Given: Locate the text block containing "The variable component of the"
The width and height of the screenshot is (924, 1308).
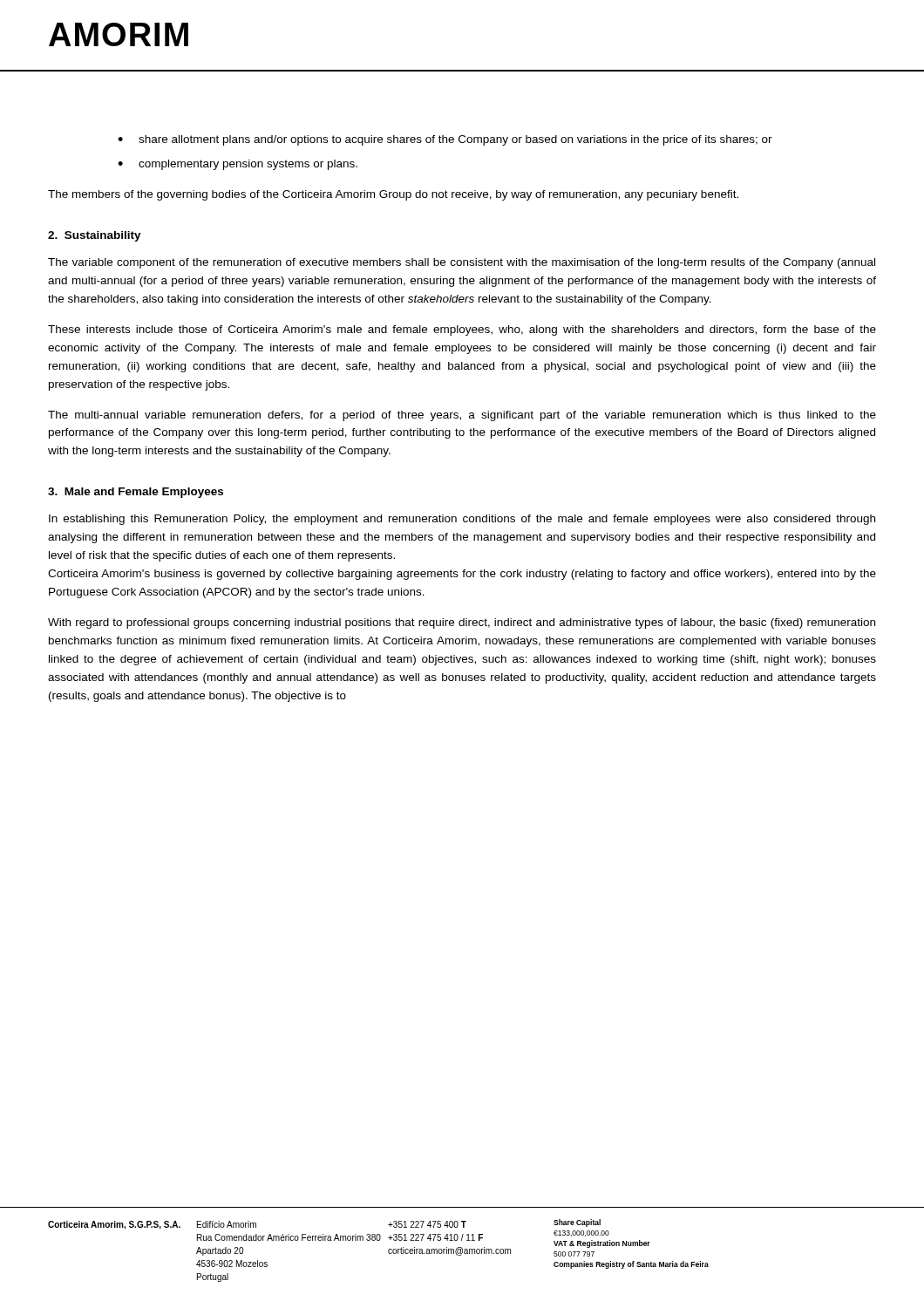Looking at the screenshot, I should point(462,280).
